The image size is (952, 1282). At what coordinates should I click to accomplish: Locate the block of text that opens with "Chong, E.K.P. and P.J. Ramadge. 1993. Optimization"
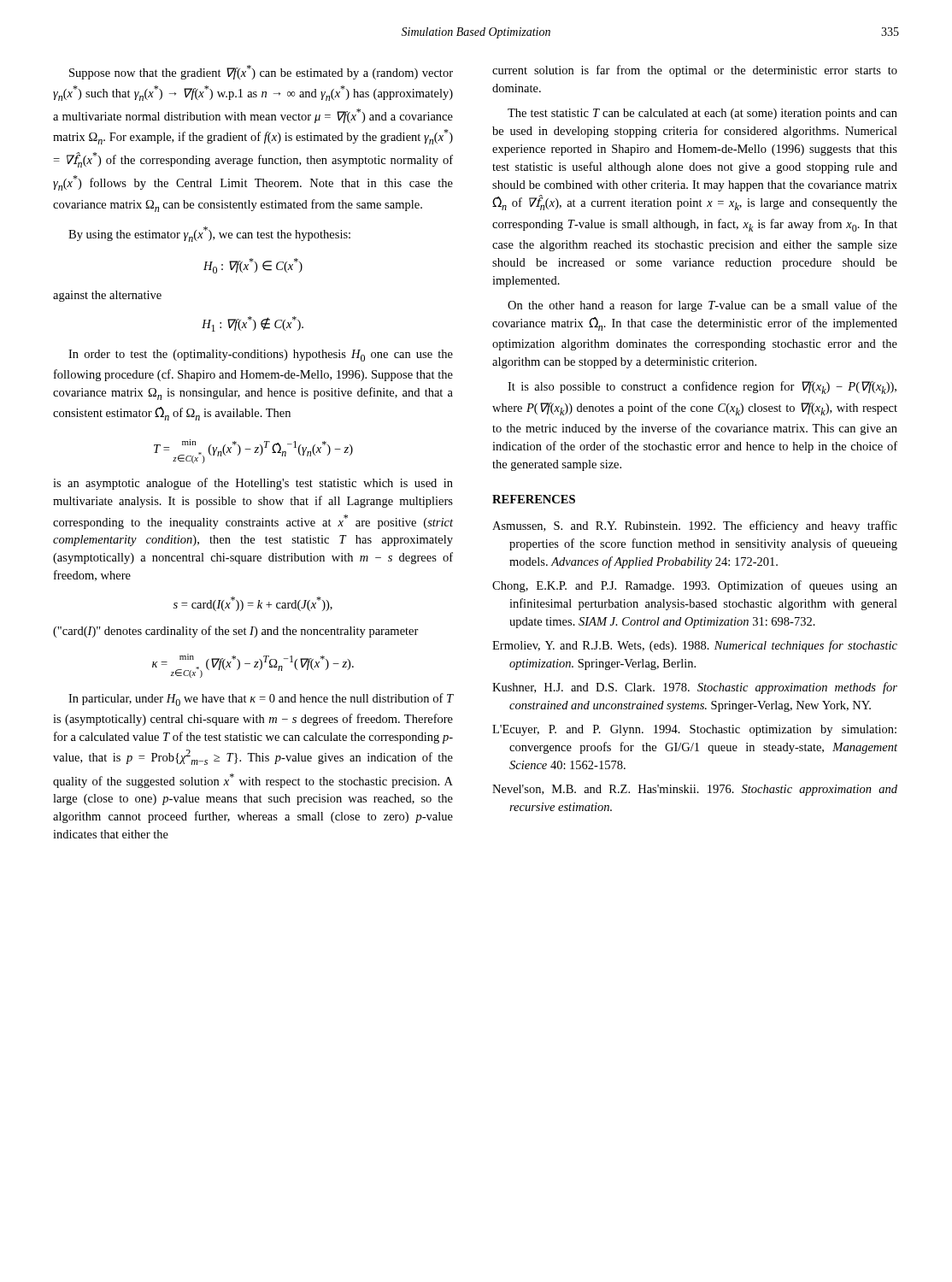tap(695, 604)
